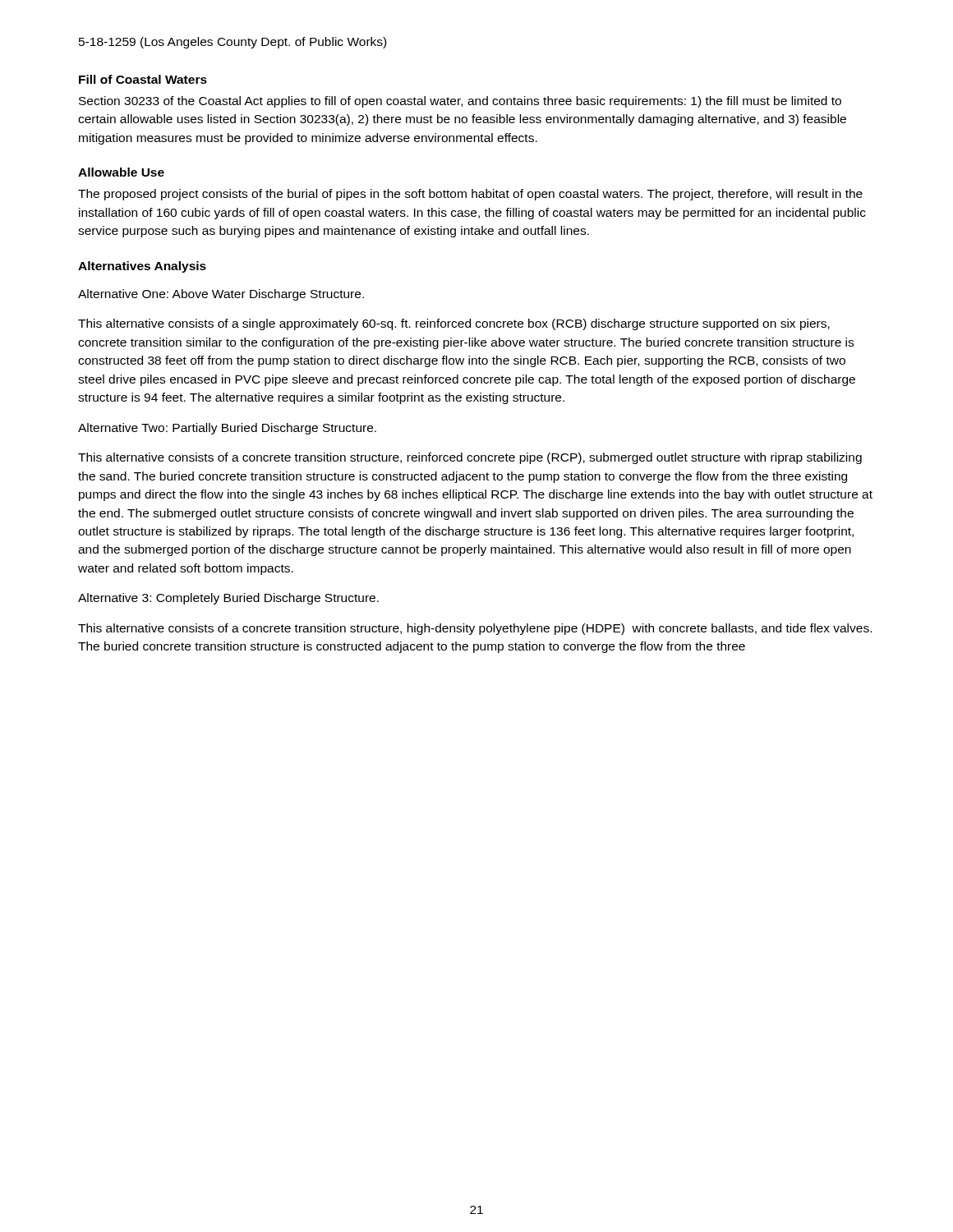Locate the text "Alternative Two: Partially Buried Discharge Structure."
Screen dimensions: 1232x953
click(x=228, y=427)
